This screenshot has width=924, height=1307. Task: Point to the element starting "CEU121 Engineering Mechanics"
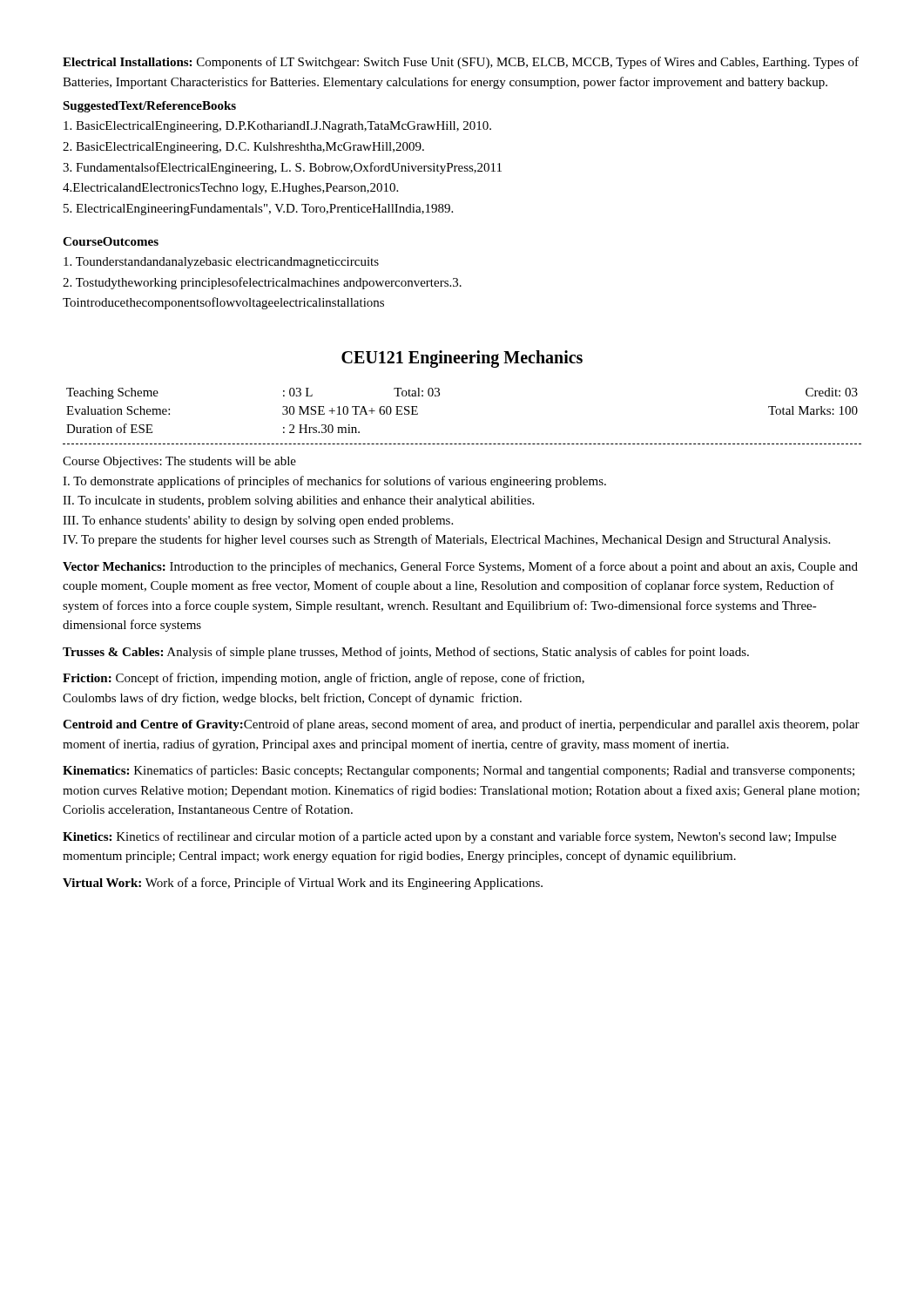(462, 357)
